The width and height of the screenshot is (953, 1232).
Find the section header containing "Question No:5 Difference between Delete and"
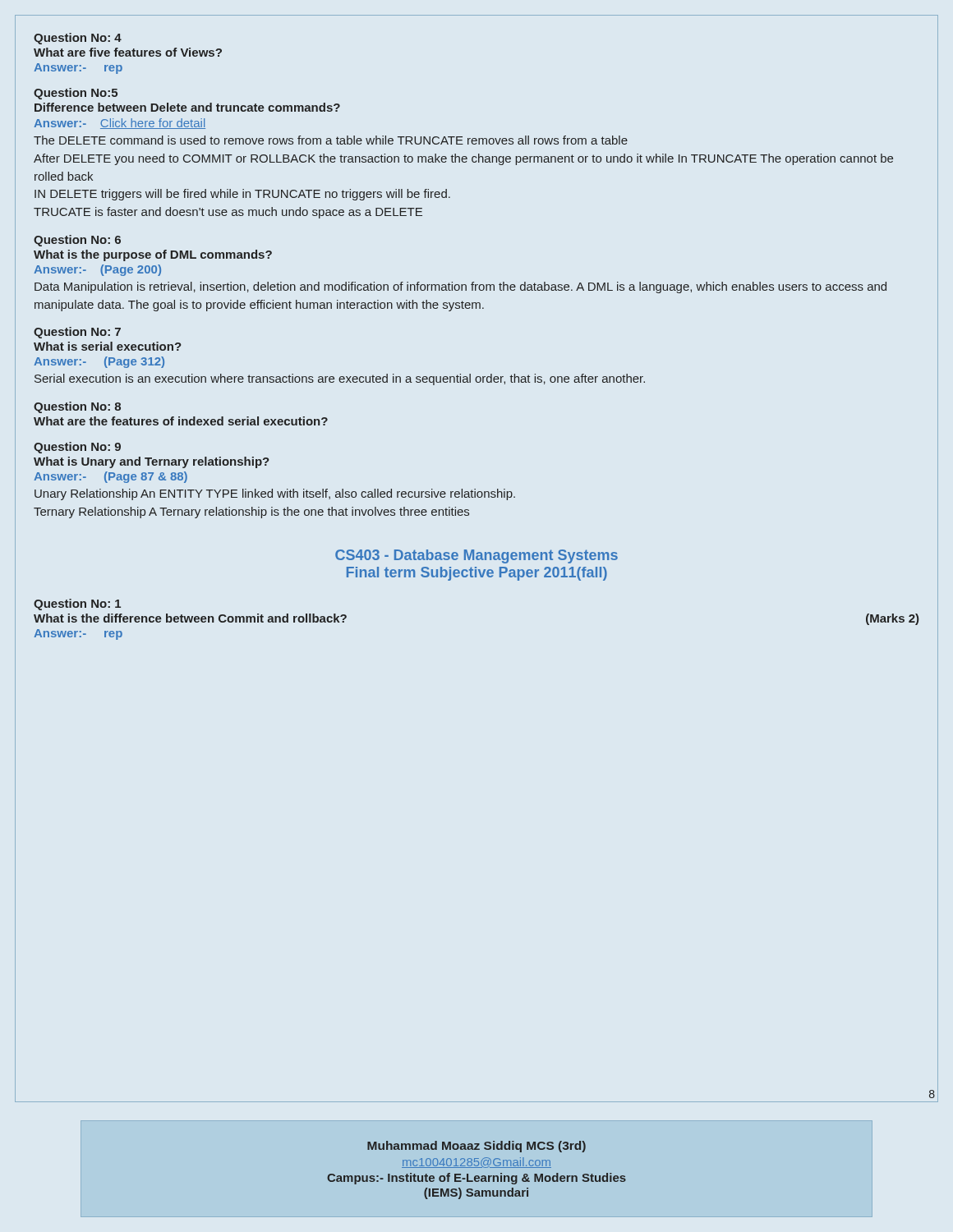pos(76,94)
